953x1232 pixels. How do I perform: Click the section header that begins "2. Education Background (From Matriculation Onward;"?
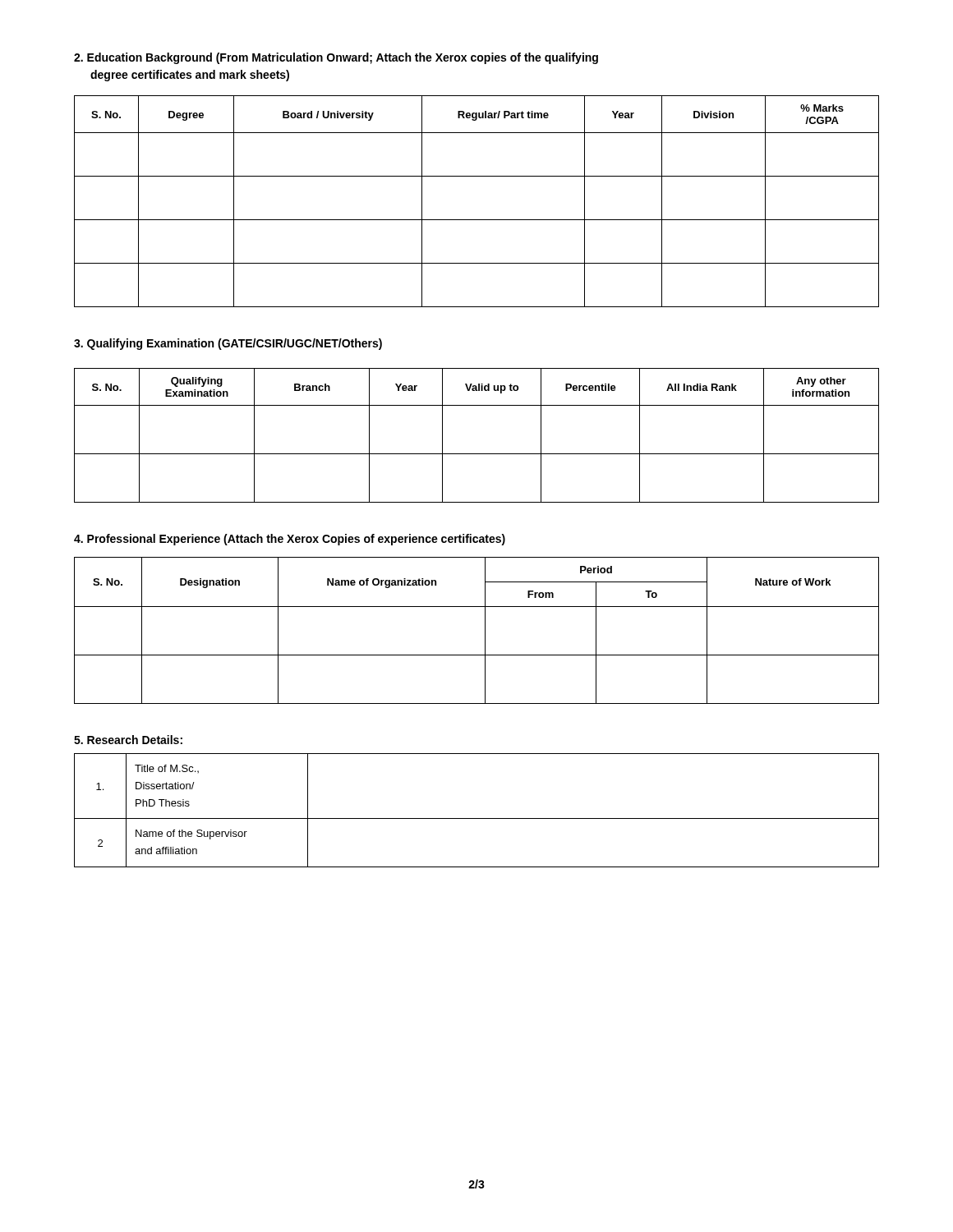(336, 66)
